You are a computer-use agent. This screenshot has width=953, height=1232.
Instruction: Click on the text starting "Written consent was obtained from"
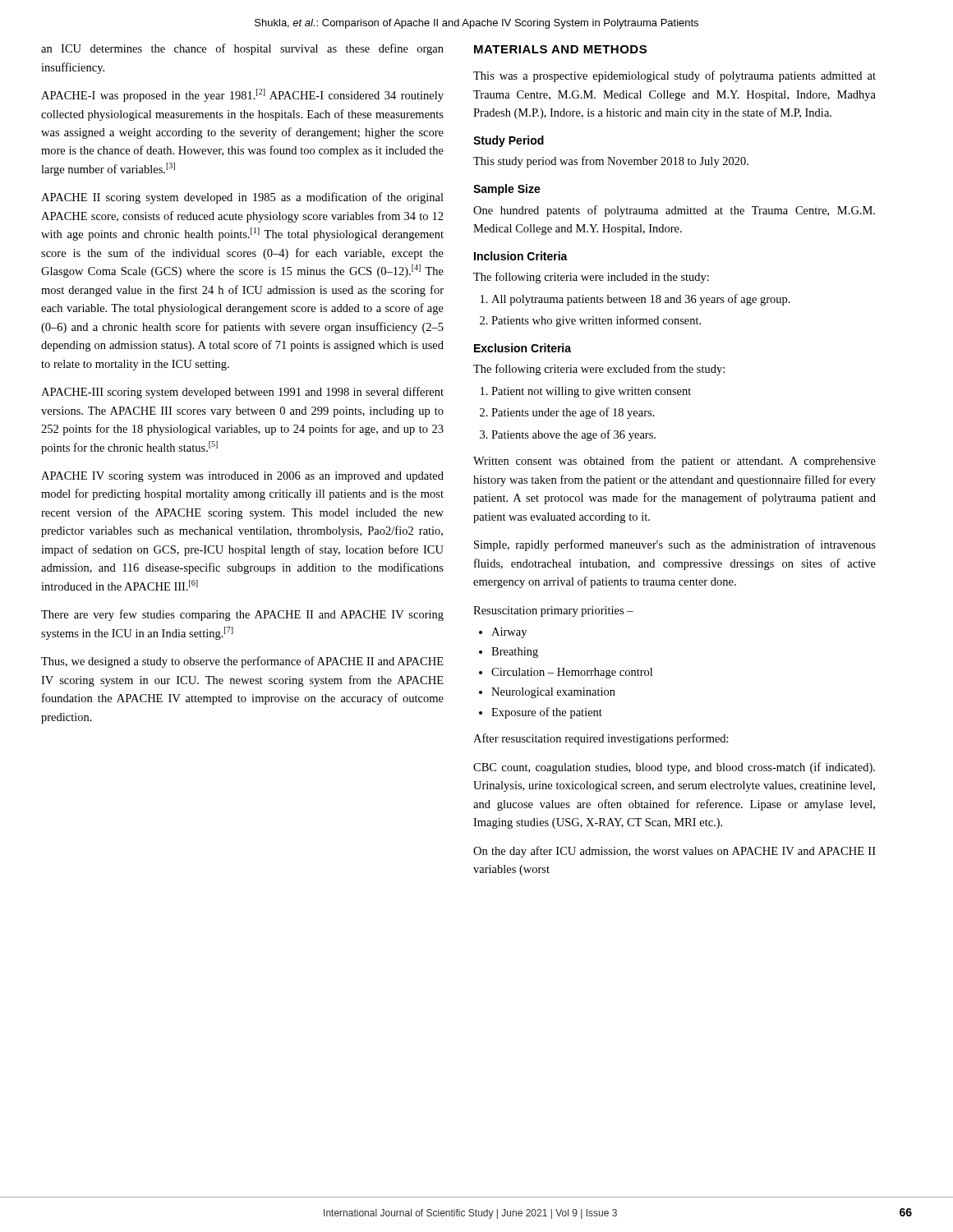675,489
